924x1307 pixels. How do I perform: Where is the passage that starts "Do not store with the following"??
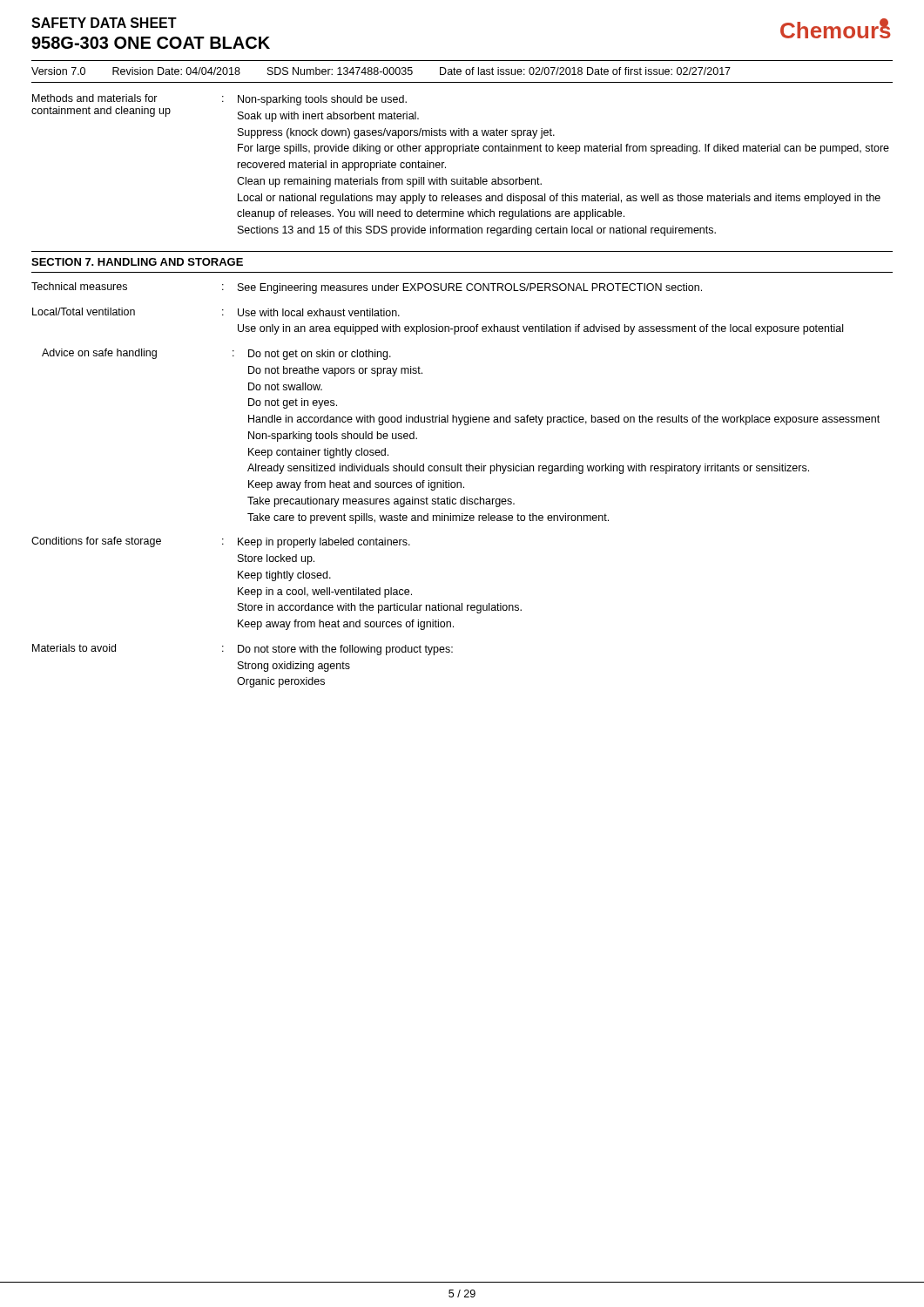[345, 665]
